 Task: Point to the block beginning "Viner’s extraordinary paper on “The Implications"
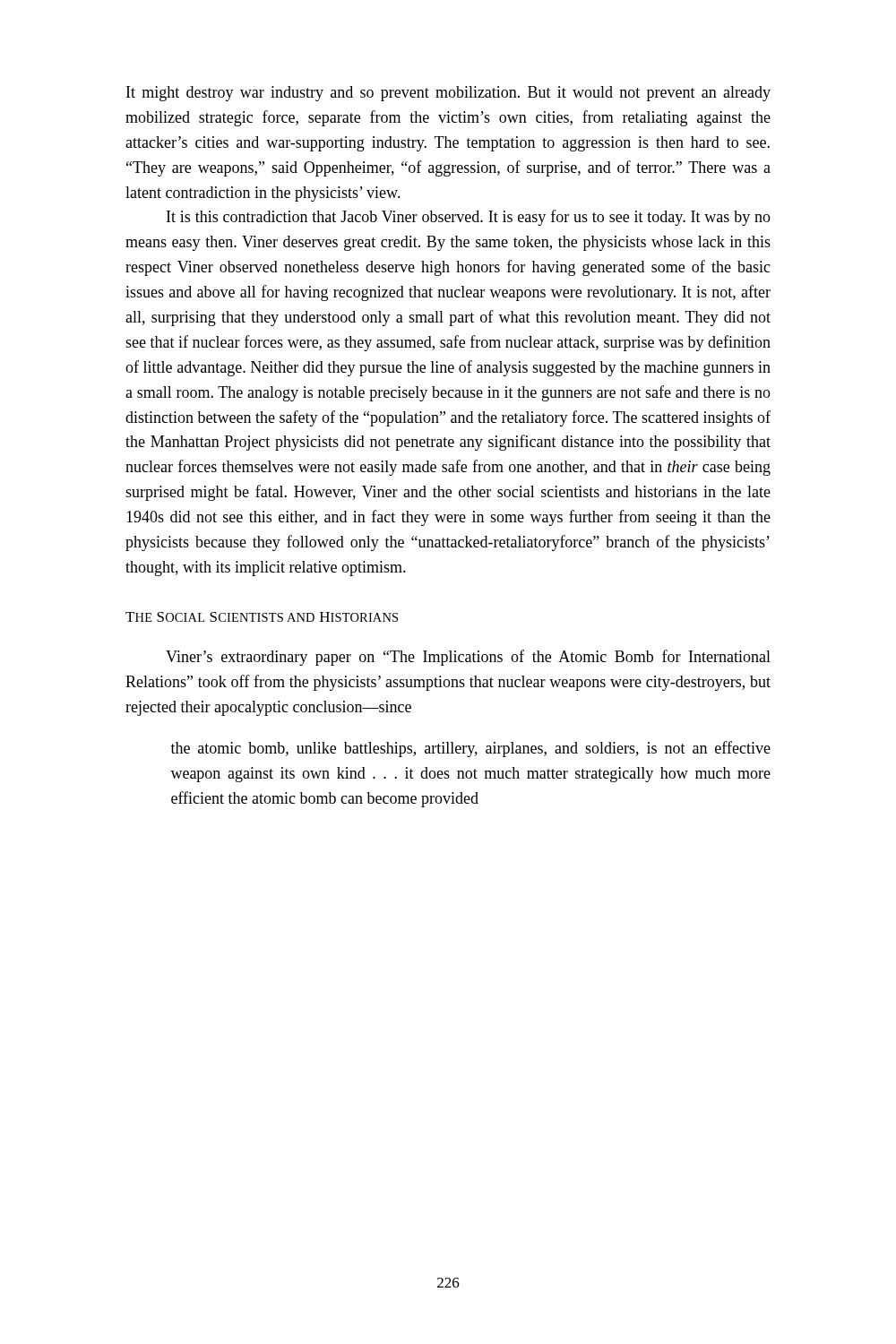click(448, 683)
